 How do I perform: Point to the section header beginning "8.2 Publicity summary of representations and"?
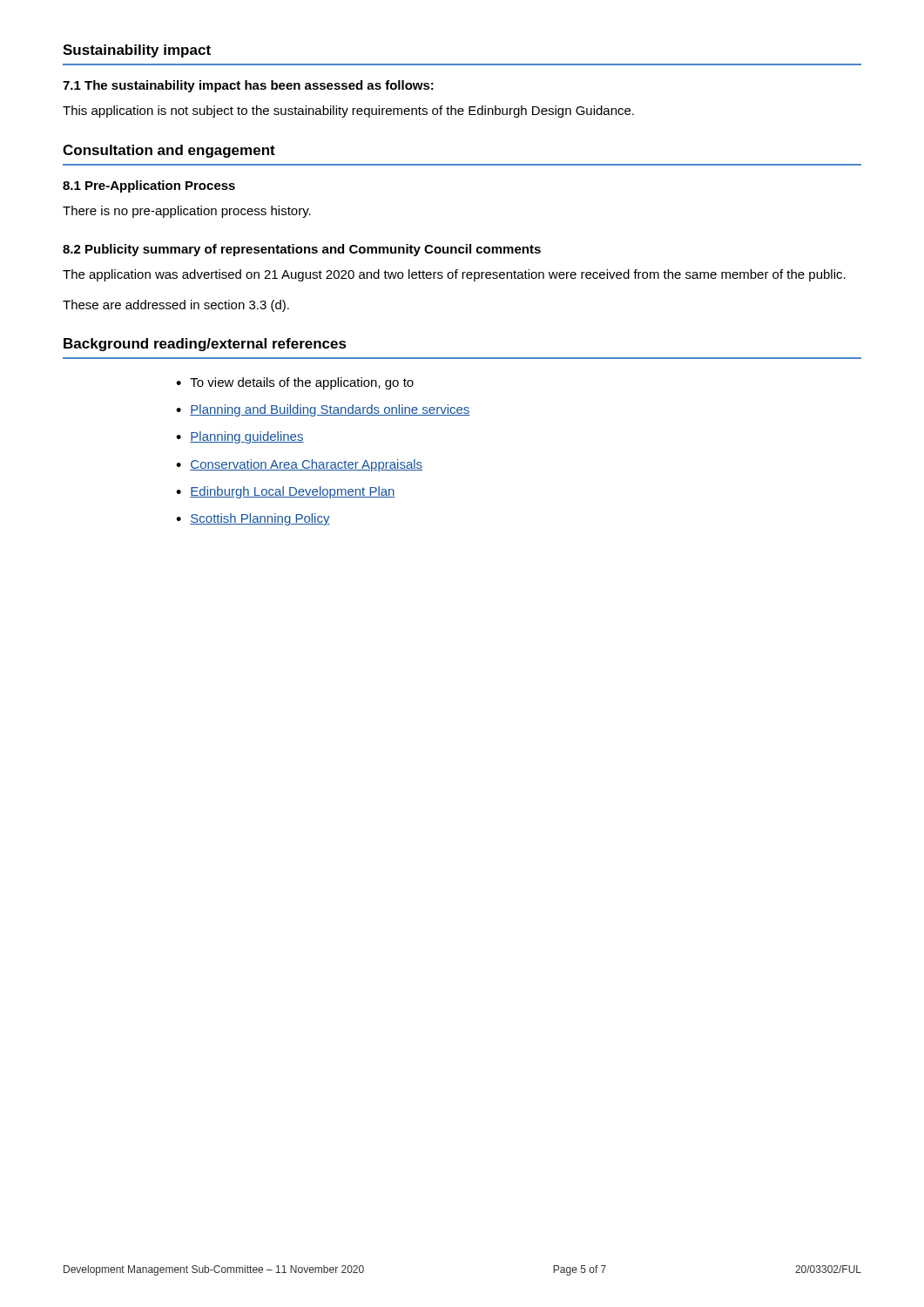click(x=302, y=249)
